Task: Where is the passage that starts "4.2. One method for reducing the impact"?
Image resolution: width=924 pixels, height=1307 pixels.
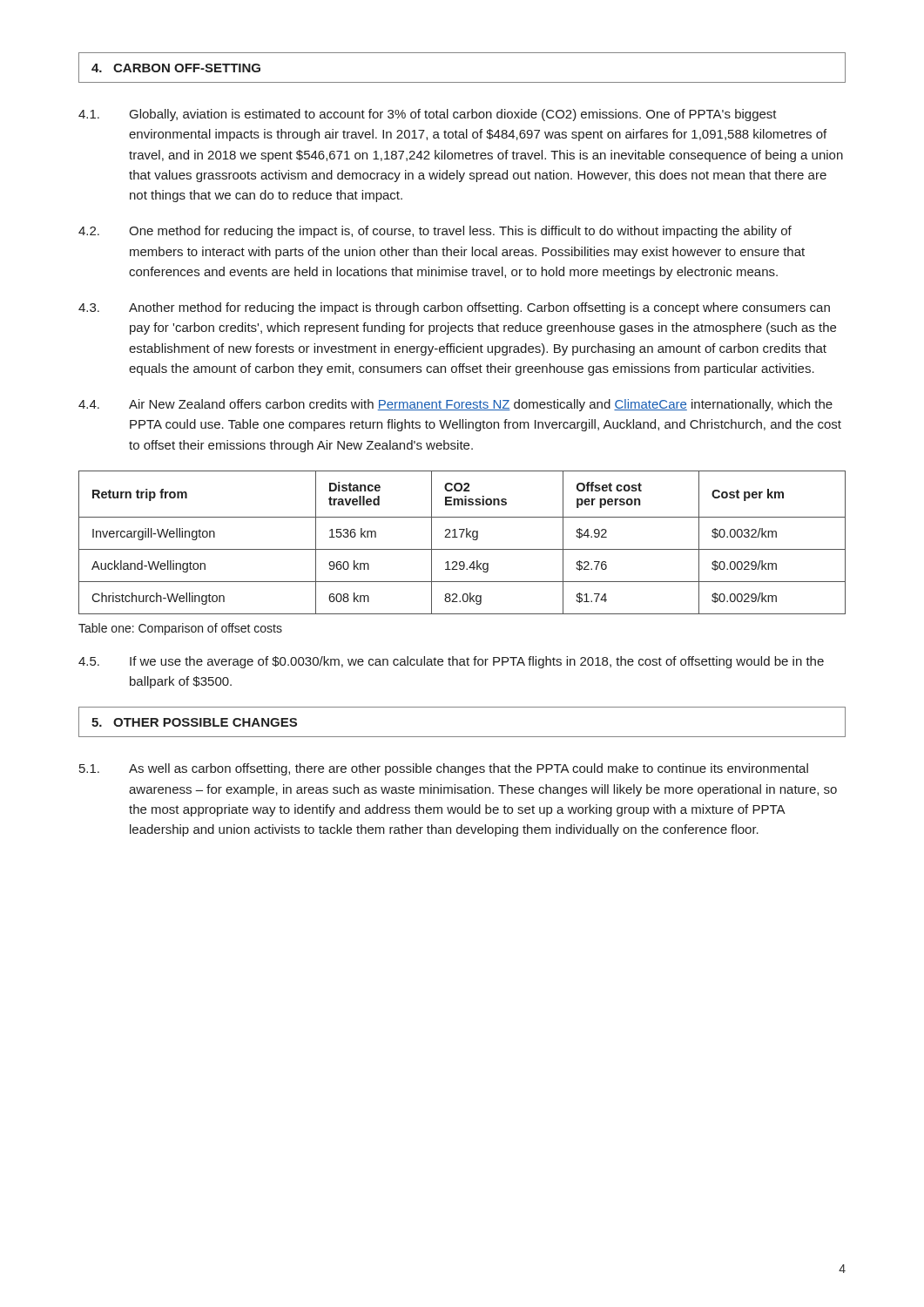Action: [x=462, y=251]
